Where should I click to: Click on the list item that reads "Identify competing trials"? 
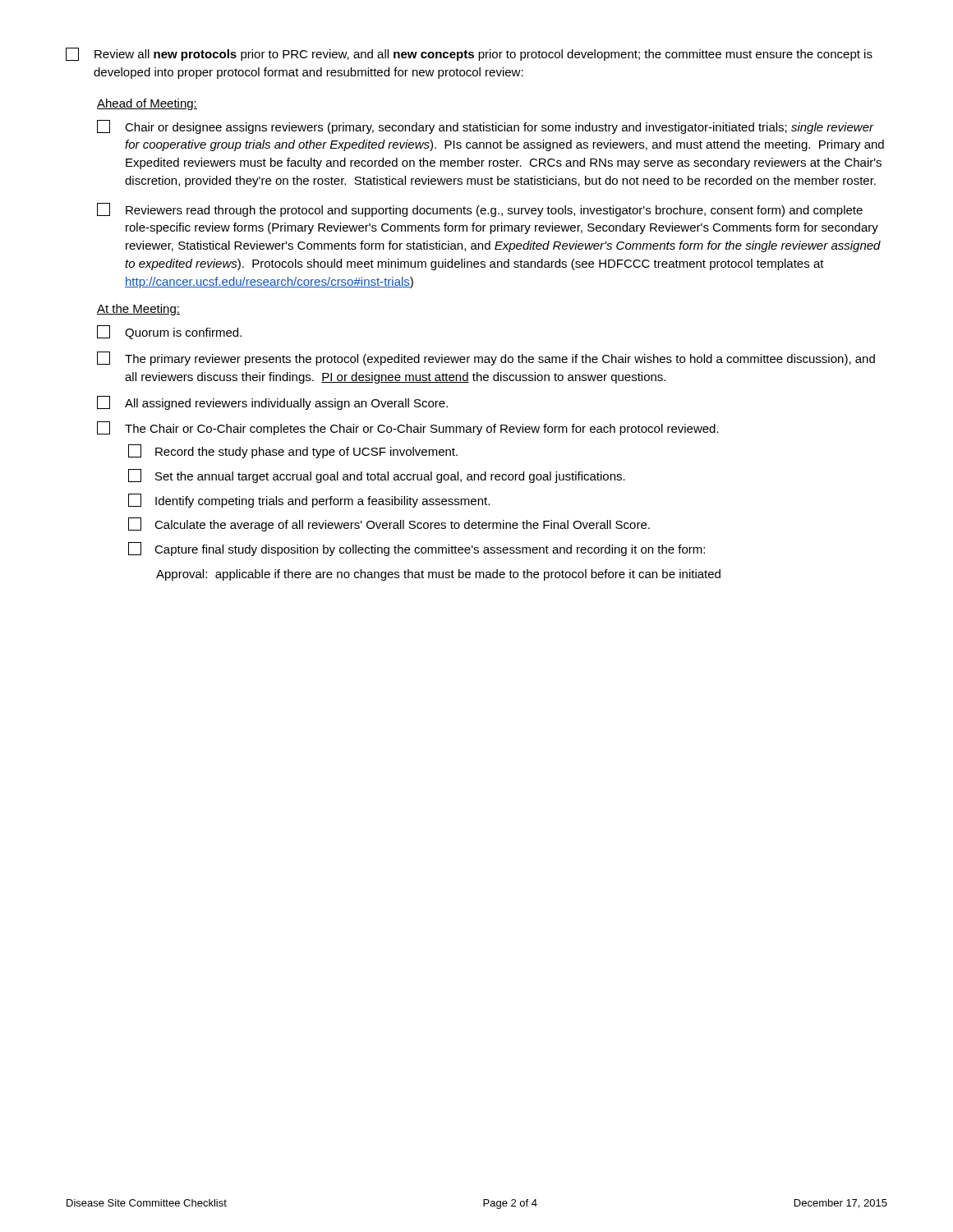(309, 501)
